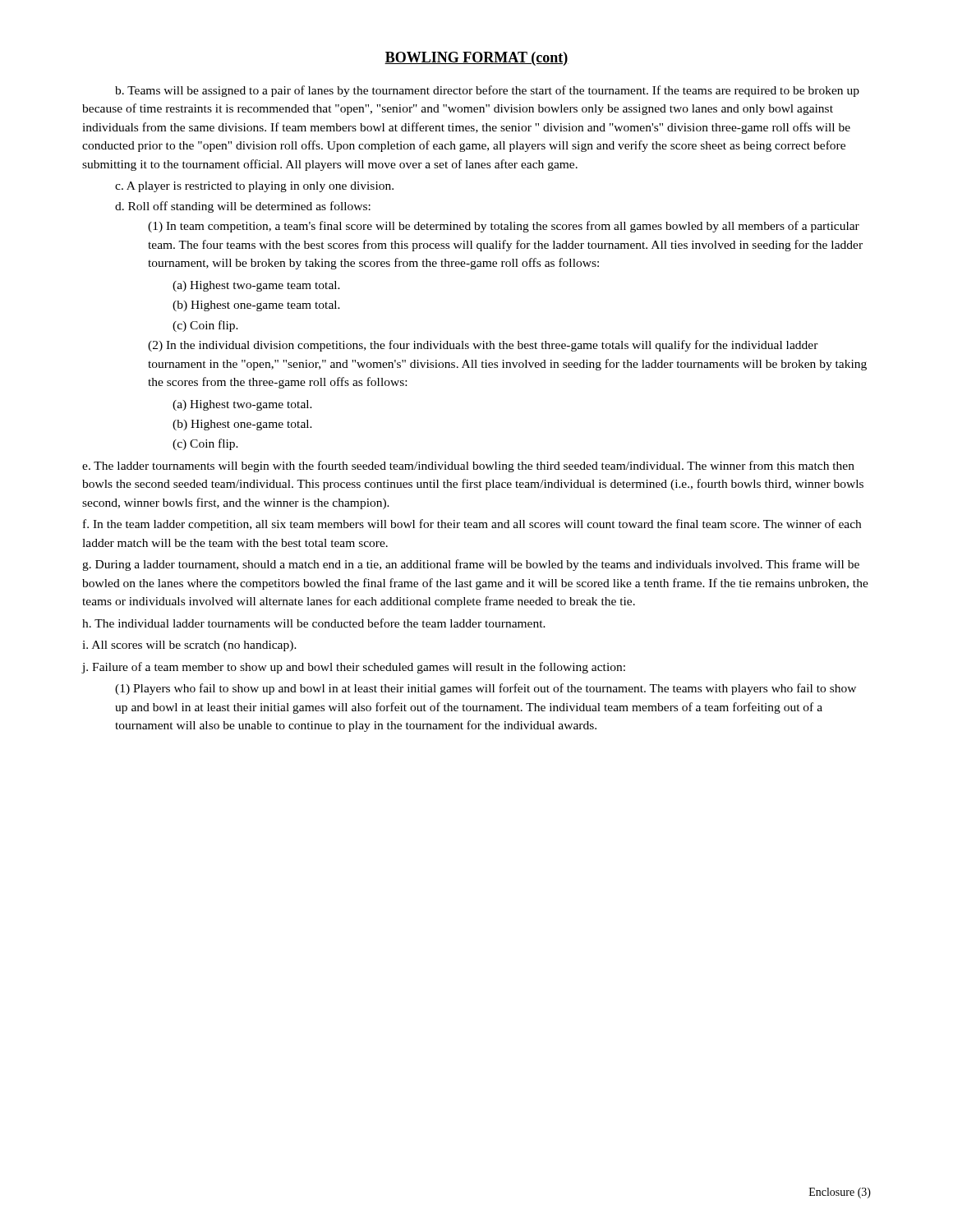The height and width of the screenshot is (1232, 953).
Task: Click where it says "(a) Highest two-game team total."
Action: click(256, 284)
